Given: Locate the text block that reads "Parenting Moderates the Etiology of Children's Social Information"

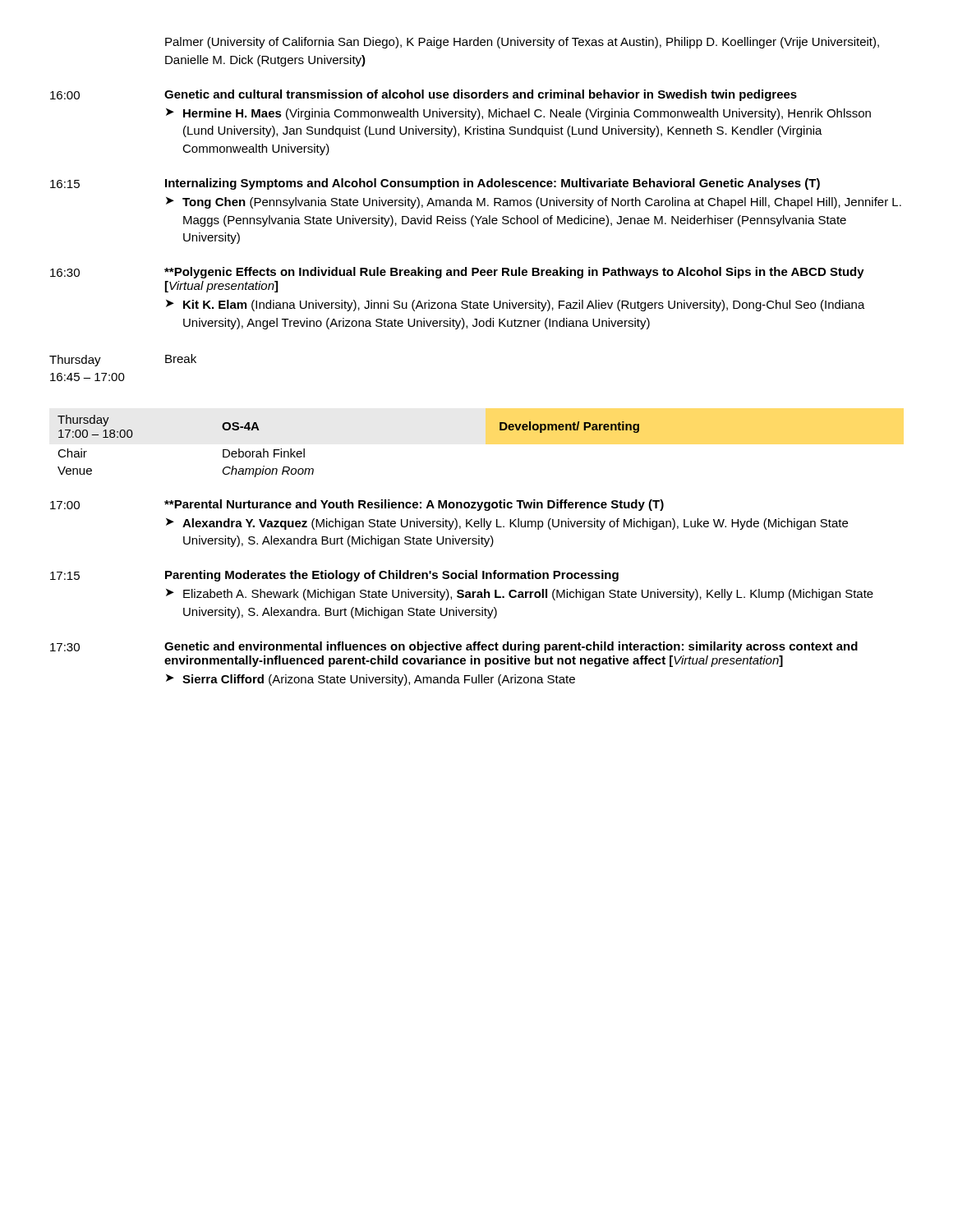Looking at the screenshot, I should coord(534,594).
